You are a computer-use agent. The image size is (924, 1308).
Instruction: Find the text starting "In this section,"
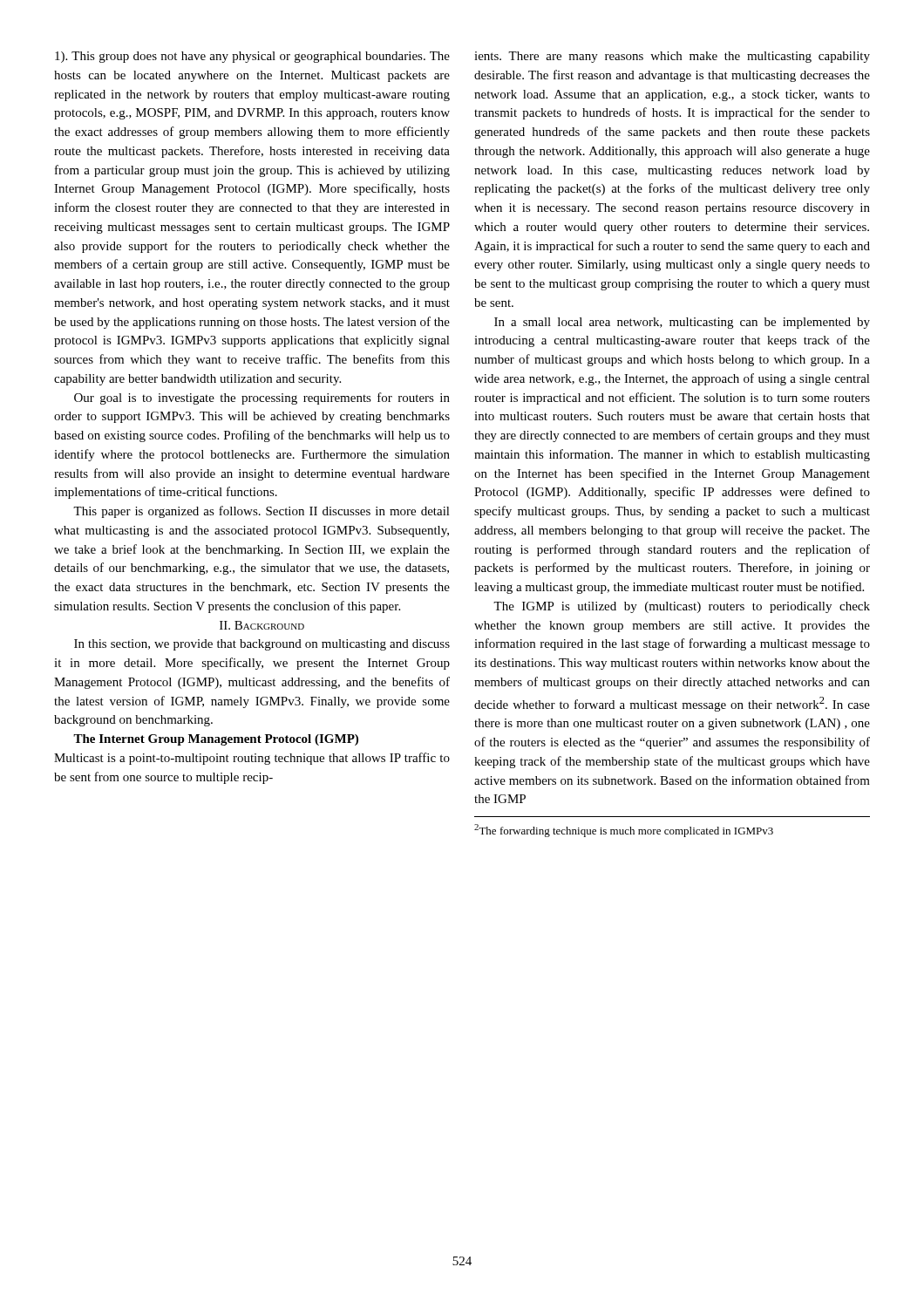click(252, 682)
